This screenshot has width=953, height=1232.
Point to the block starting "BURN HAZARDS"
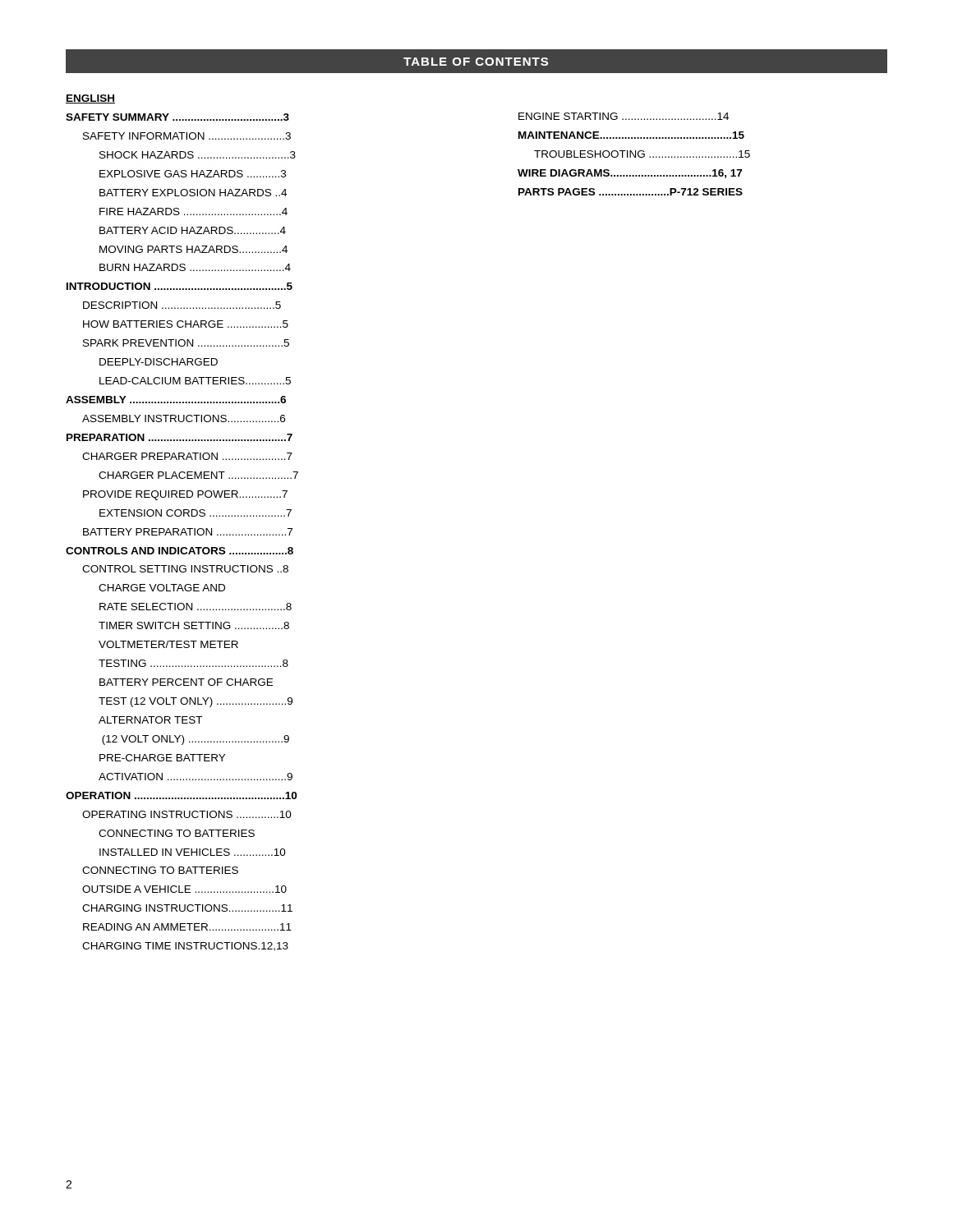(195, 268)
